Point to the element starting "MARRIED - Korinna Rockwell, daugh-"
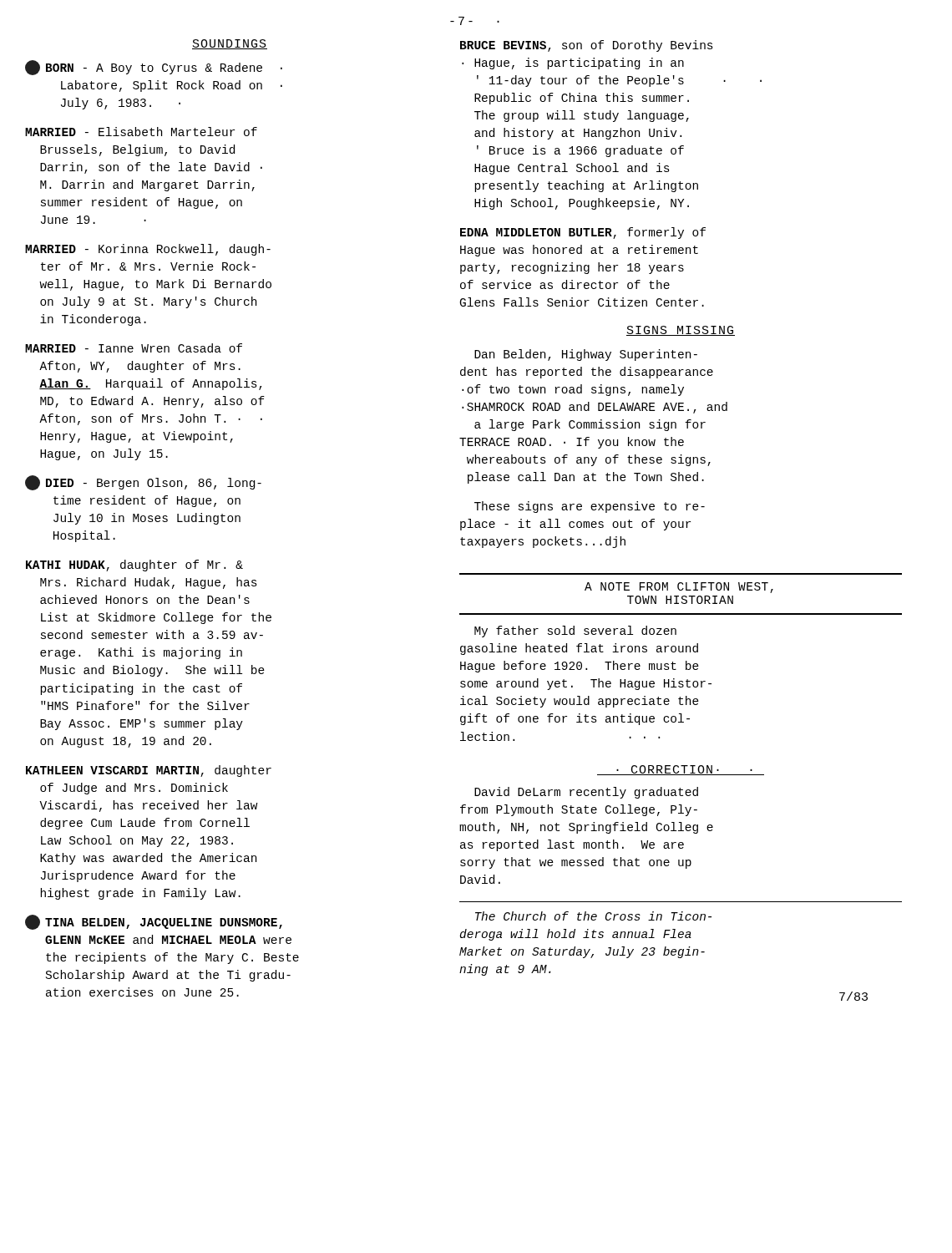This screenshot has width=952, height=1253. (x=149, y=285)
